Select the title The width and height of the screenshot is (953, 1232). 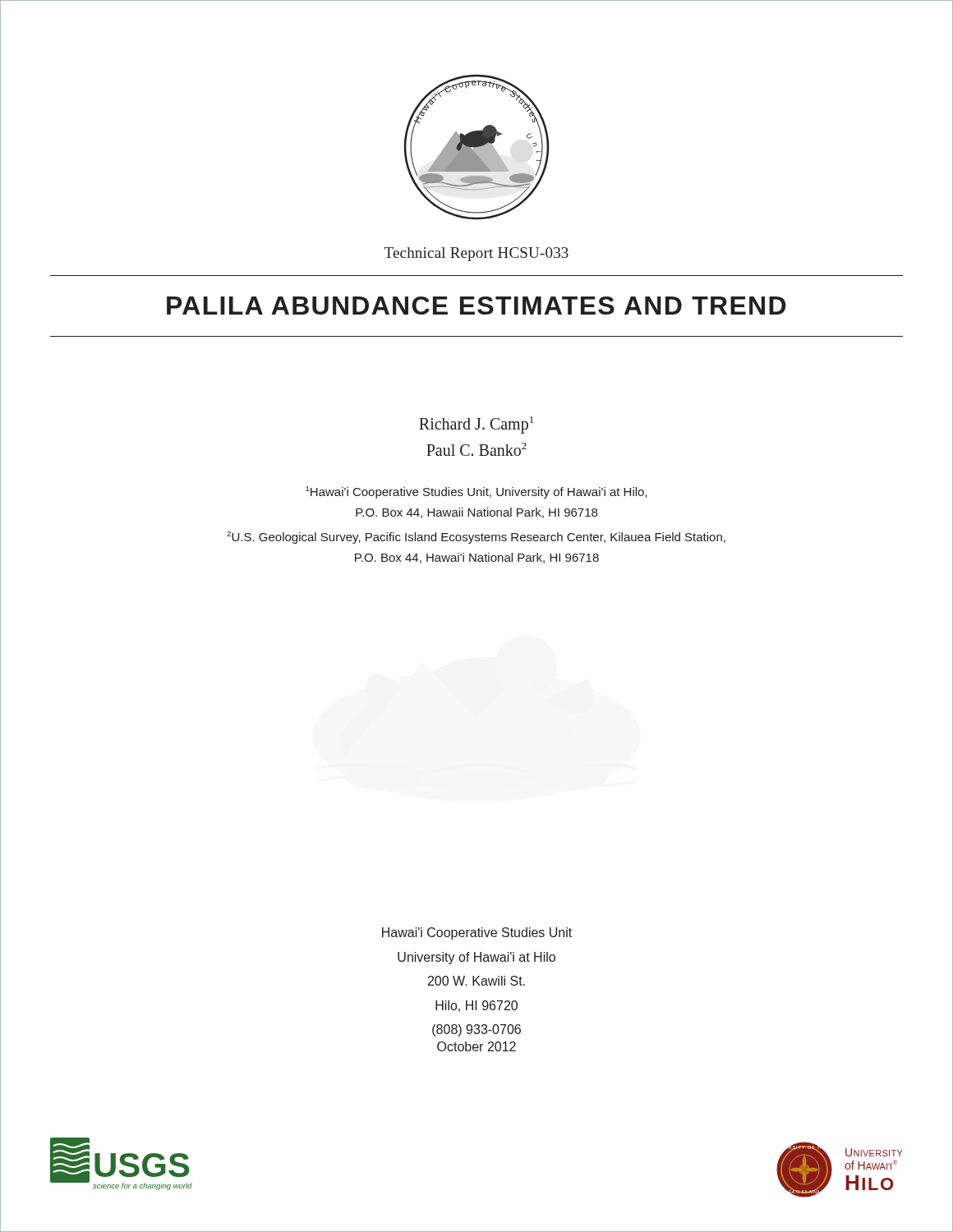click(x=476, y=306)
